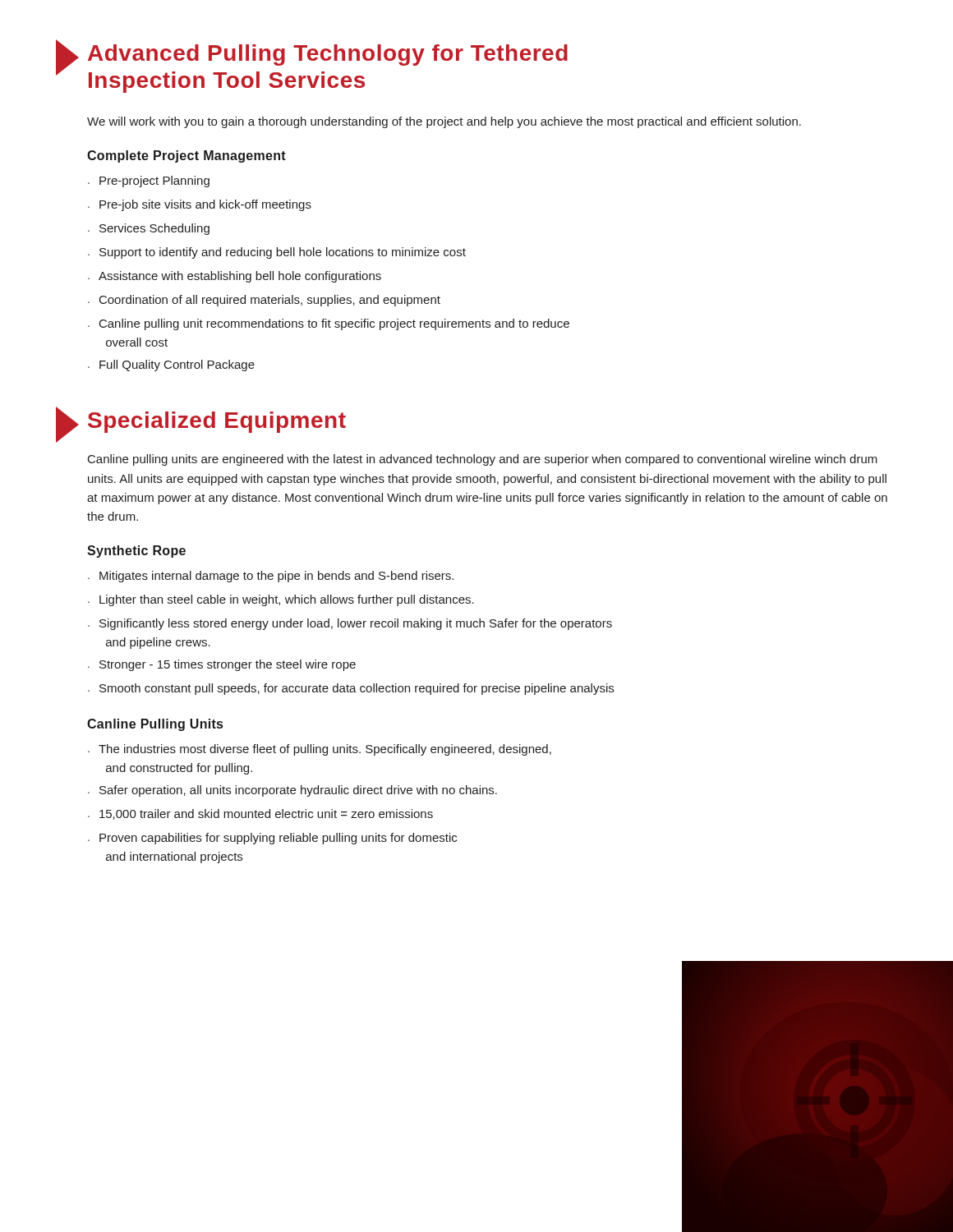
Task: Find a photo
Action: [817, 1096]
